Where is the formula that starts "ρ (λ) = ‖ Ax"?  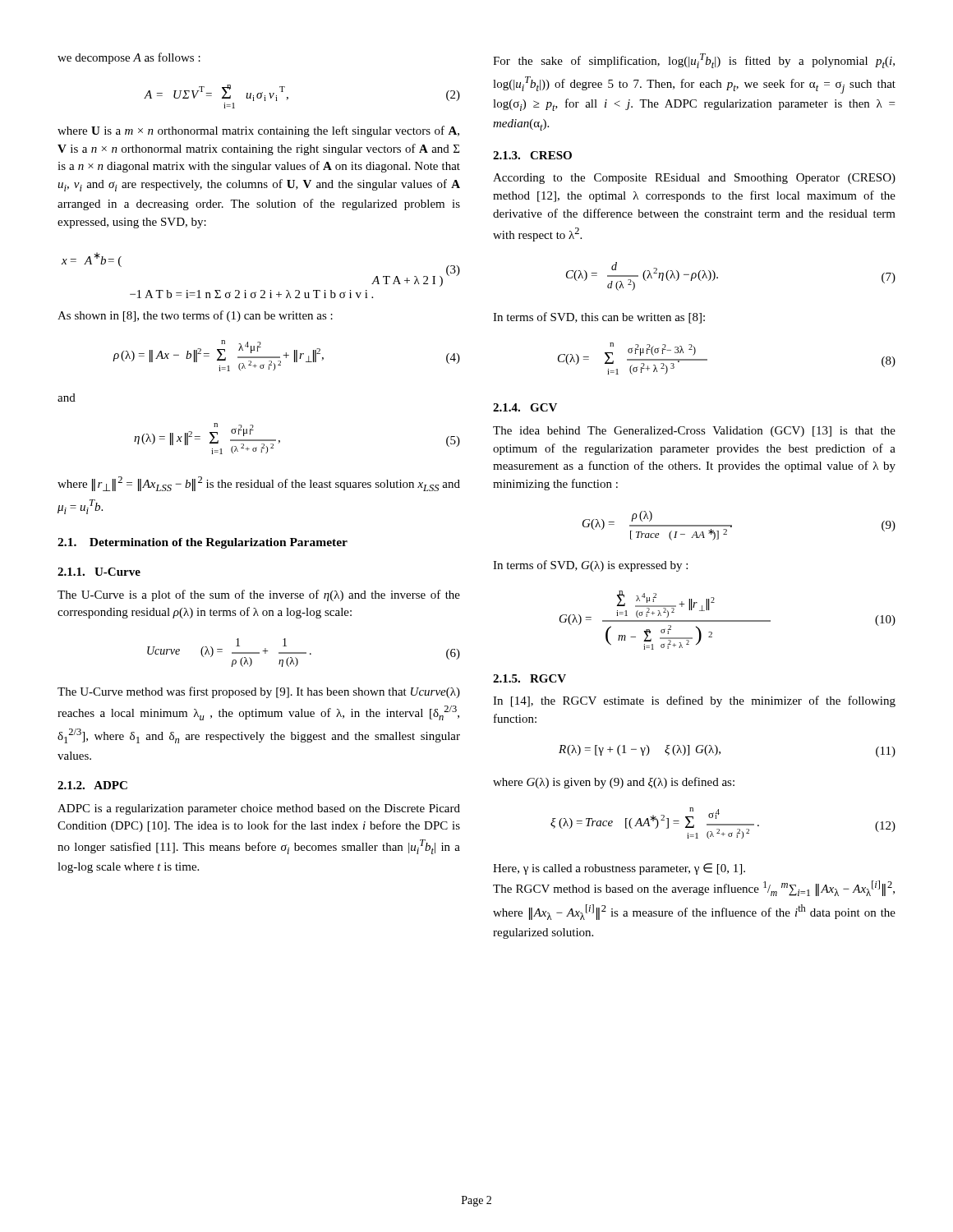[x=259, y=358]
